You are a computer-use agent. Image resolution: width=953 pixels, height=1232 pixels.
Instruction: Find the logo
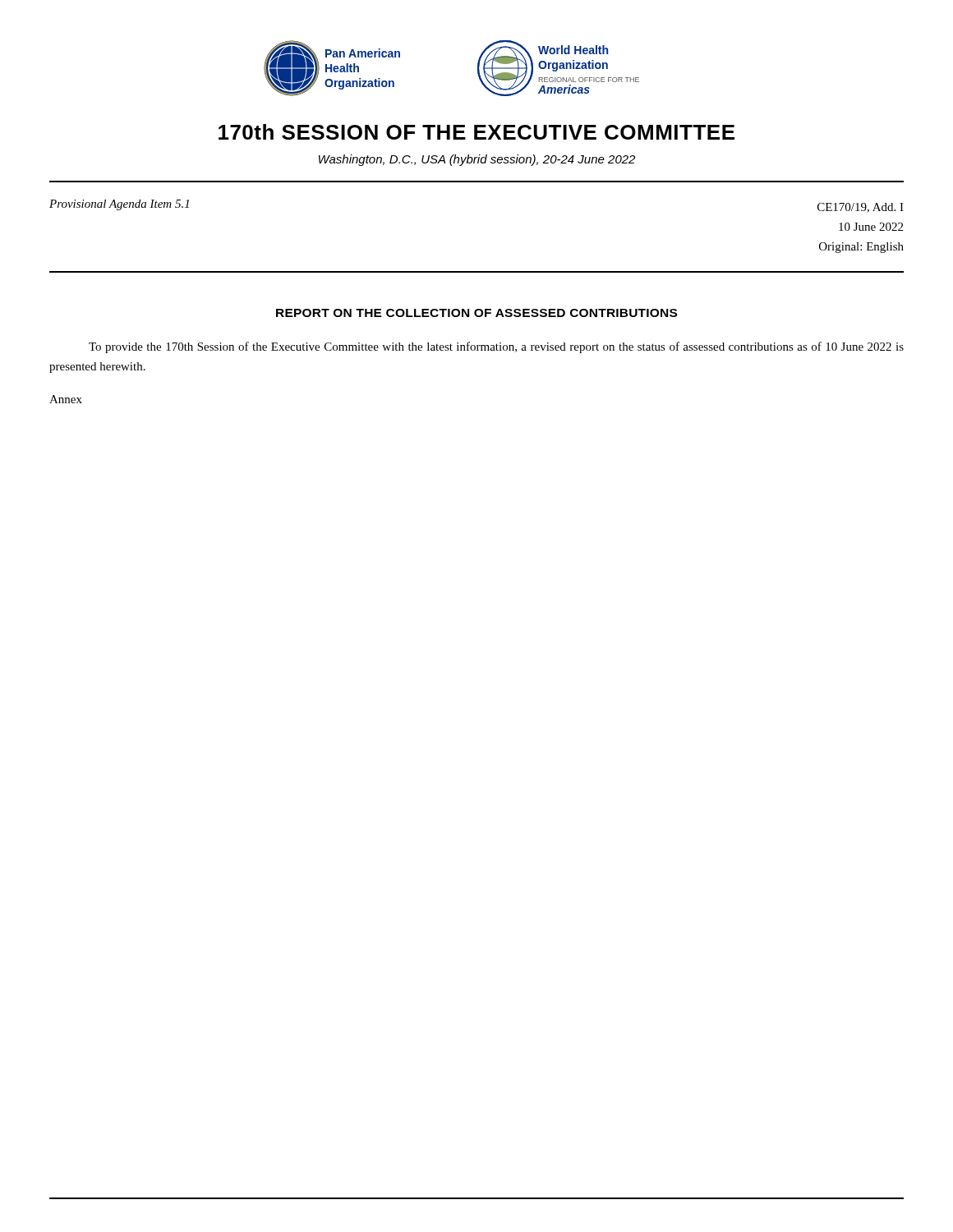pos(476,48)
